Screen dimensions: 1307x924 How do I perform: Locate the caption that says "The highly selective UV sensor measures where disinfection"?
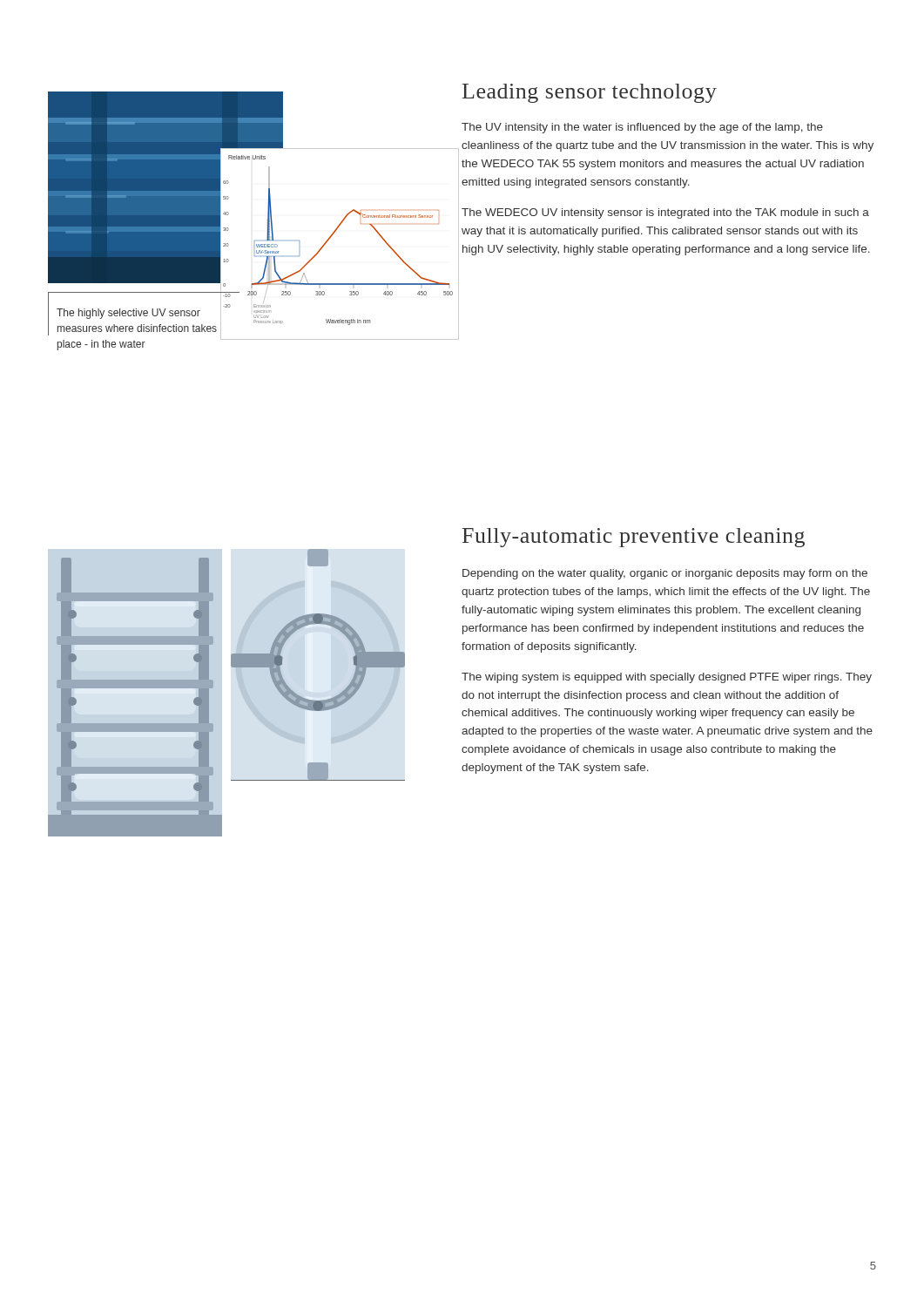pos(139,328)
